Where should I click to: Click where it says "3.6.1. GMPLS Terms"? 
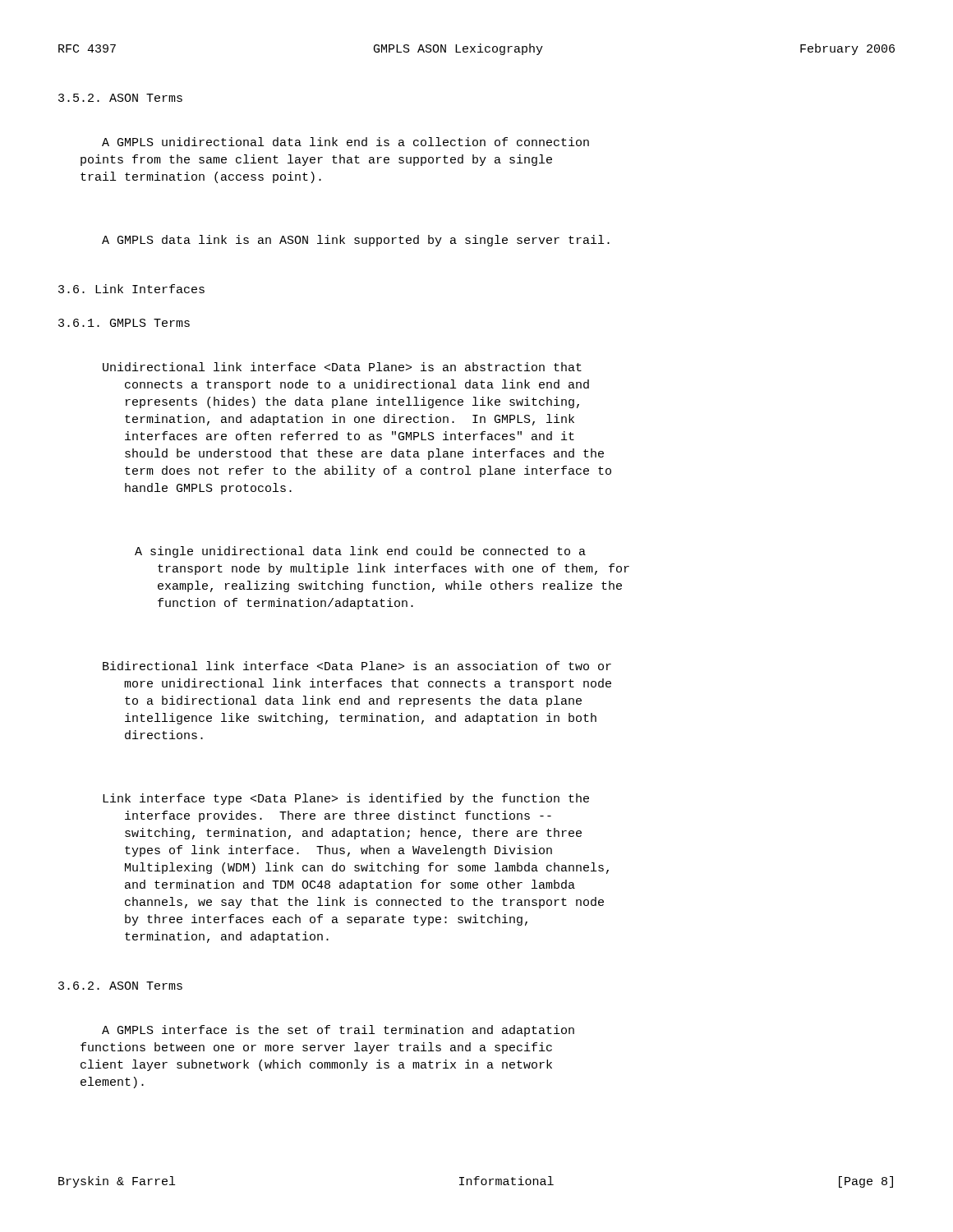[124, 324]
